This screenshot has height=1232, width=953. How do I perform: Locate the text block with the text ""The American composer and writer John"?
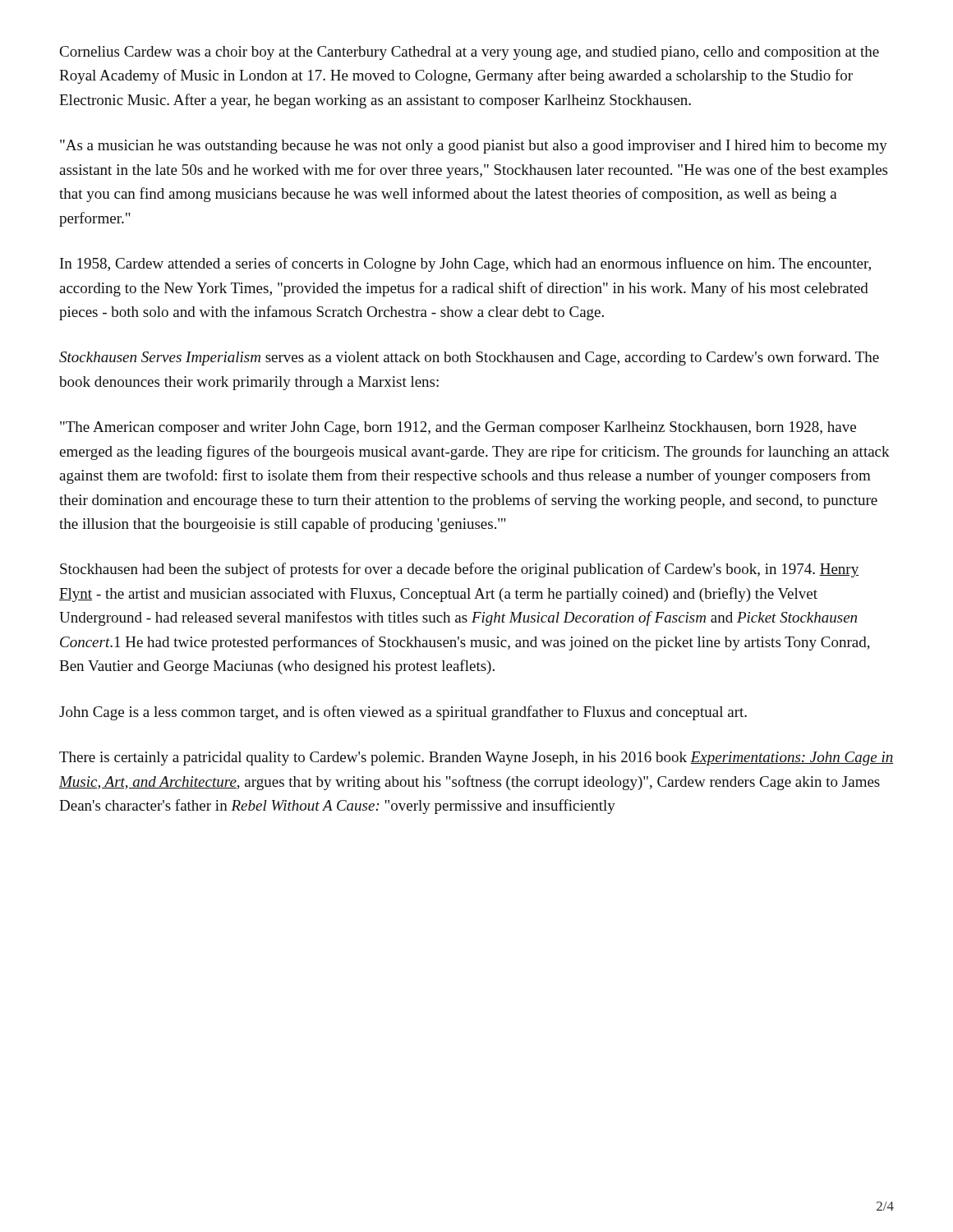click(x=474, y=475)
